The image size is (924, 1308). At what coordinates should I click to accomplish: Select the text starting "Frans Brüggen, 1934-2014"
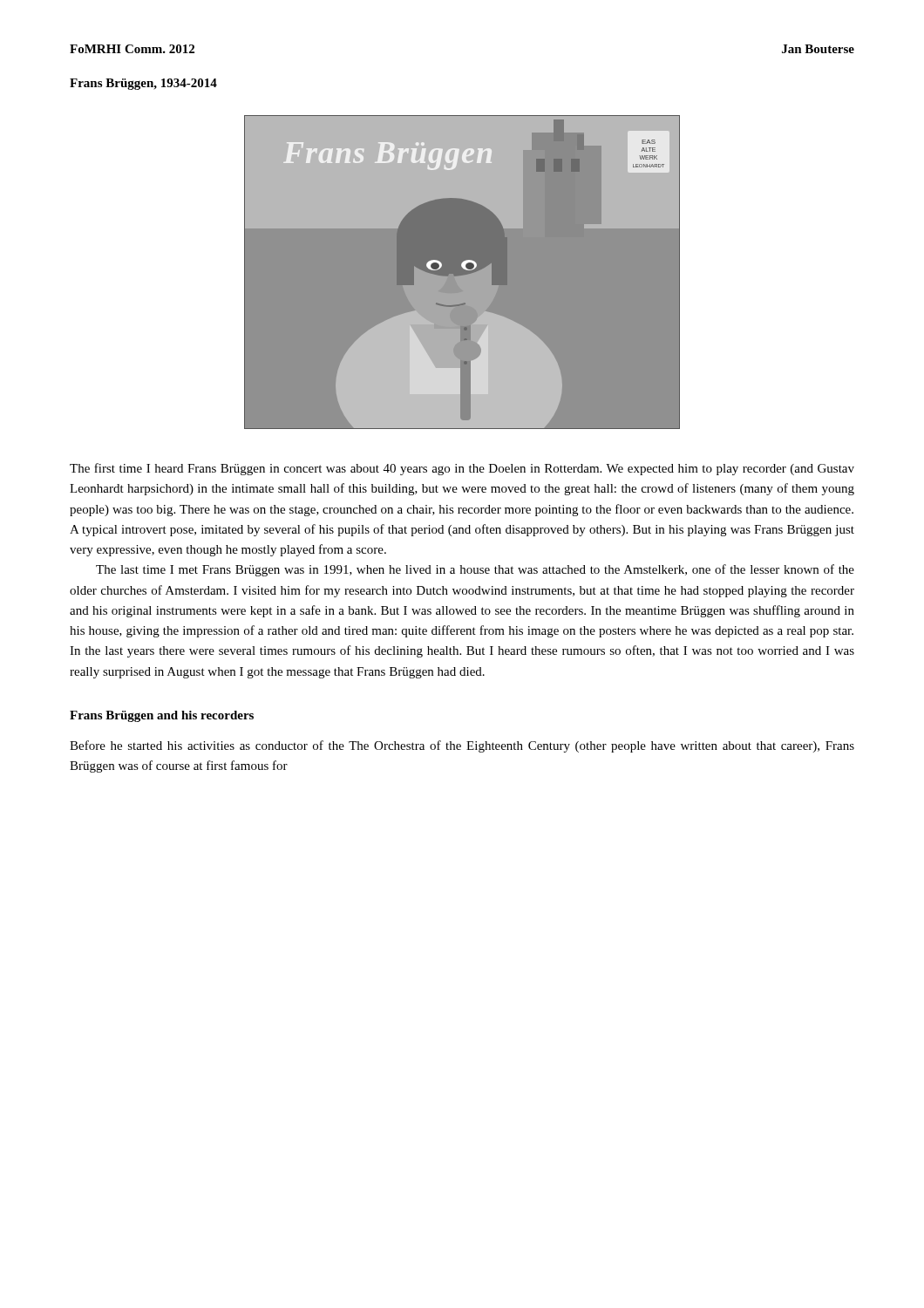(x=143, y=83)
